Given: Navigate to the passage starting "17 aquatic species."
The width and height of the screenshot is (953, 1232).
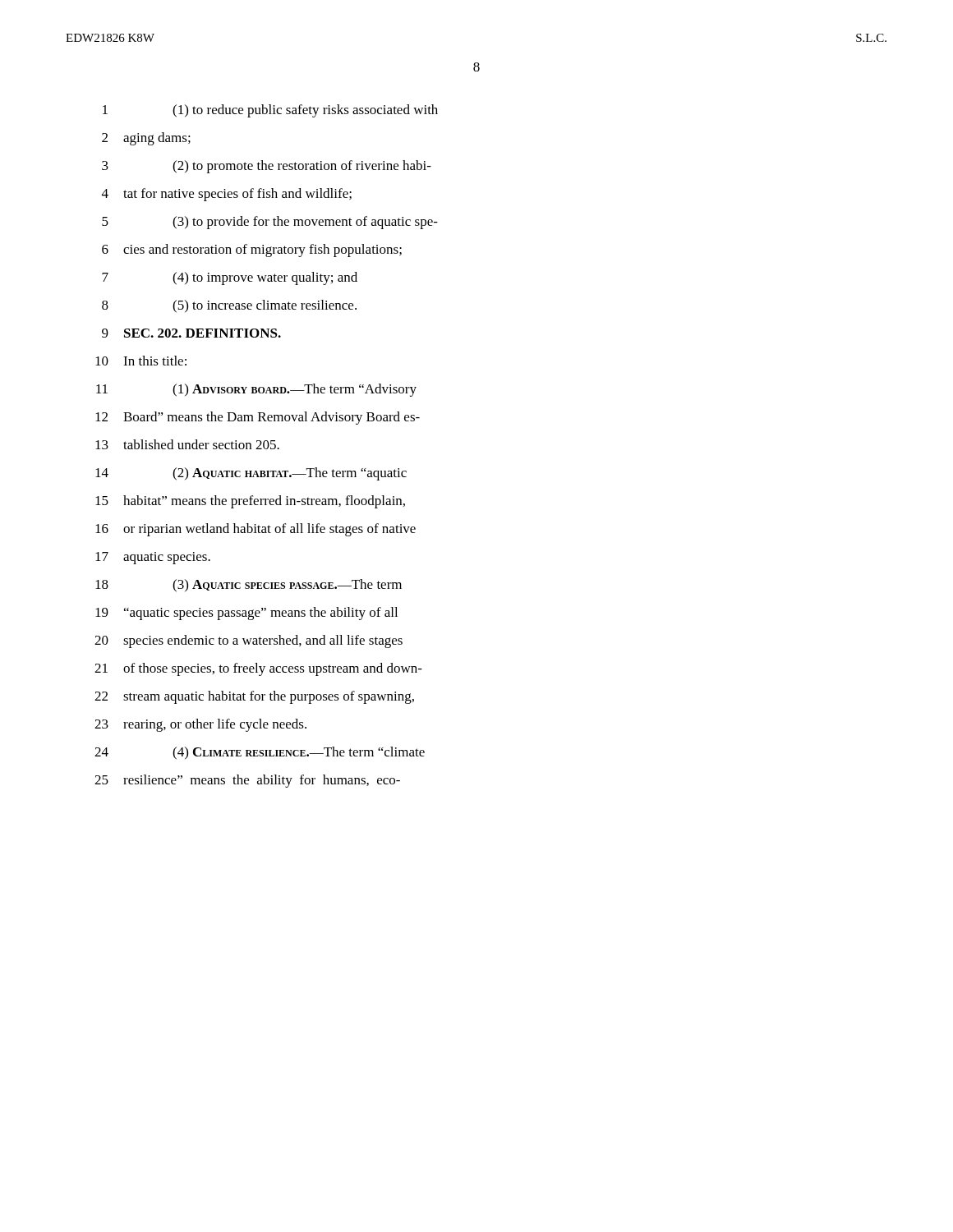Looking at the screenshot, I should [x=153, y=558].
